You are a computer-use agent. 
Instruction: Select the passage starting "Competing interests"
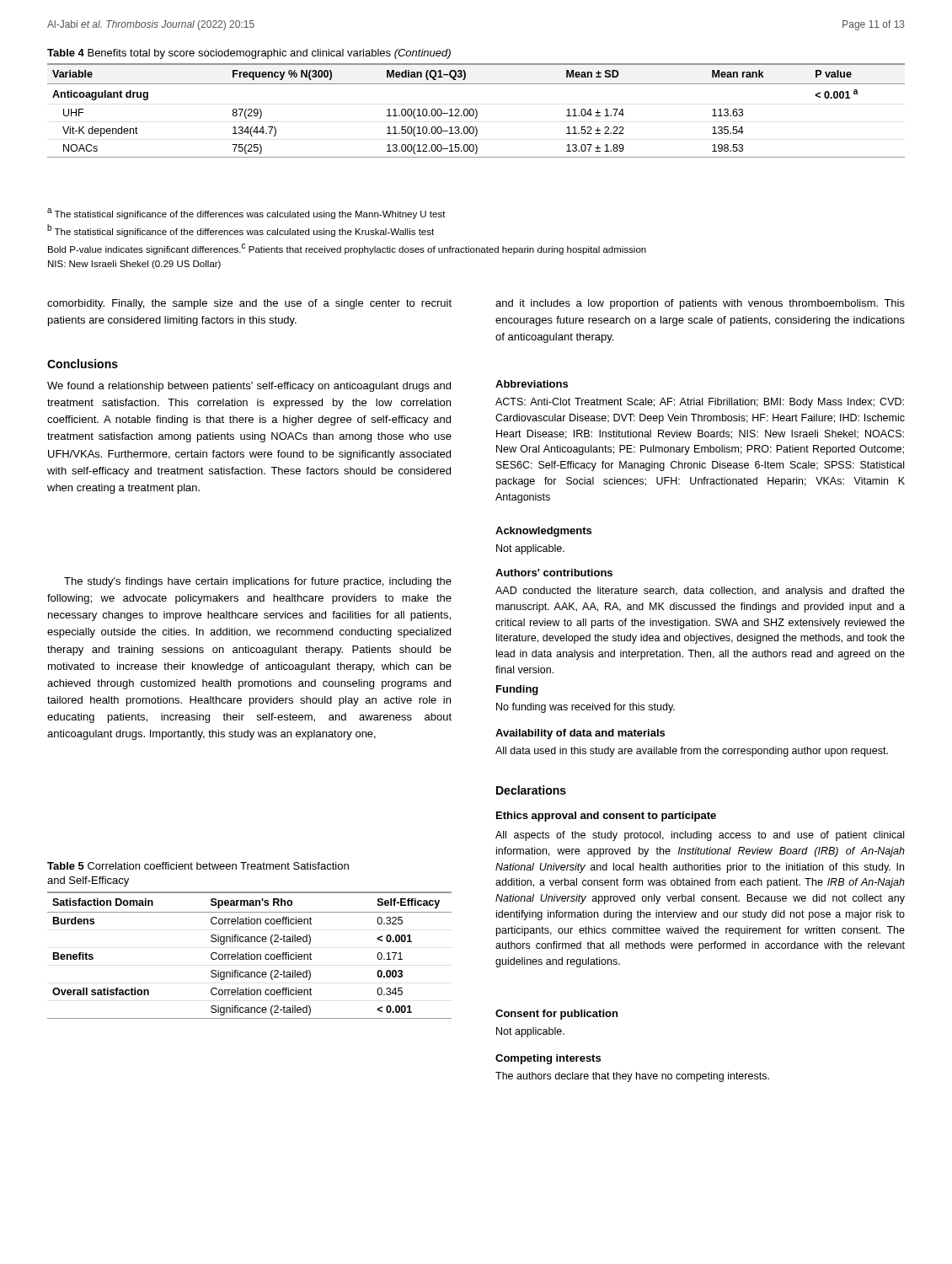[x=548, y=1058]
